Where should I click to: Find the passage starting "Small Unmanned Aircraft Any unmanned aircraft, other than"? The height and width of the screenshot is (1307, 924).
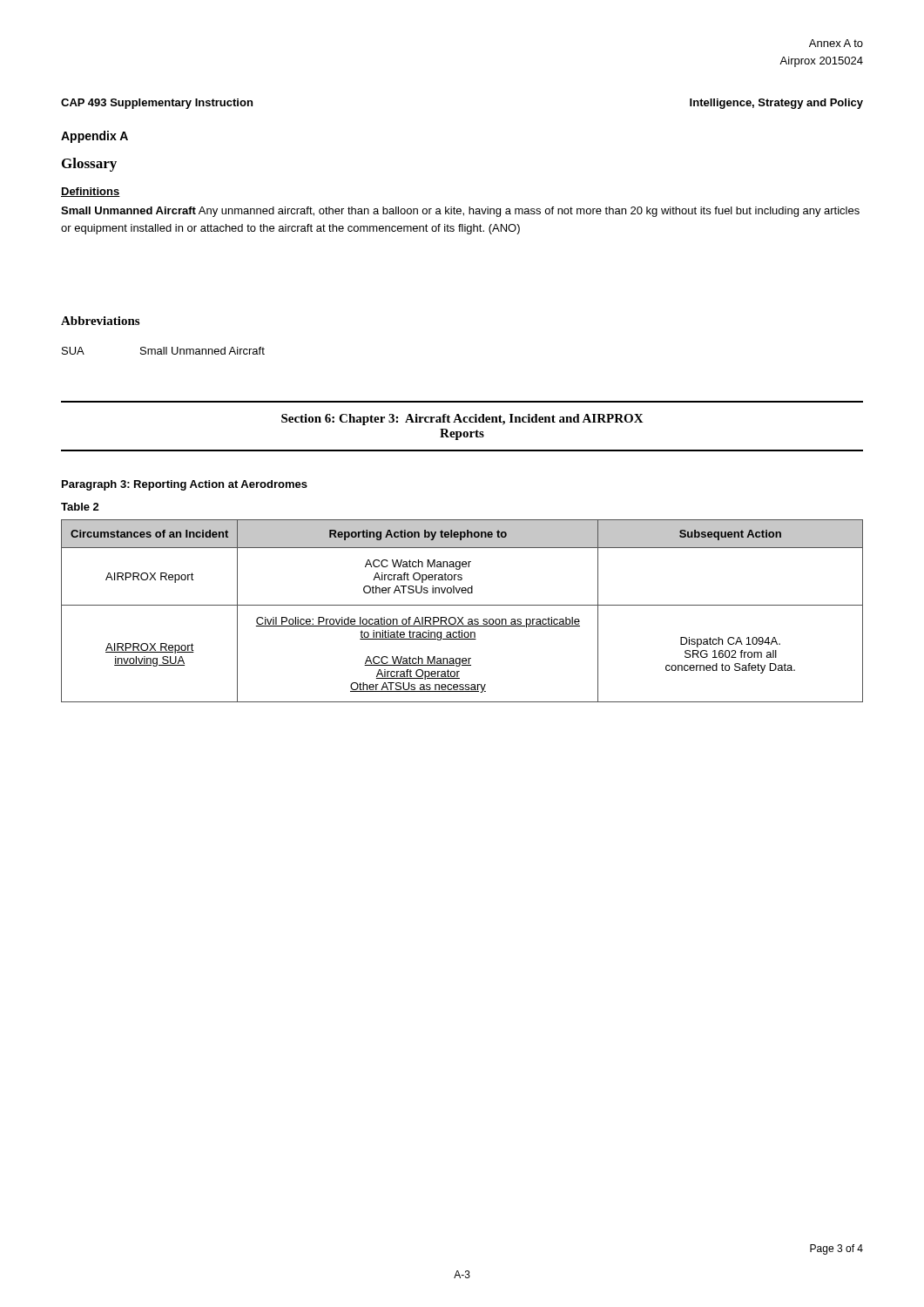(x=460, y=219)
